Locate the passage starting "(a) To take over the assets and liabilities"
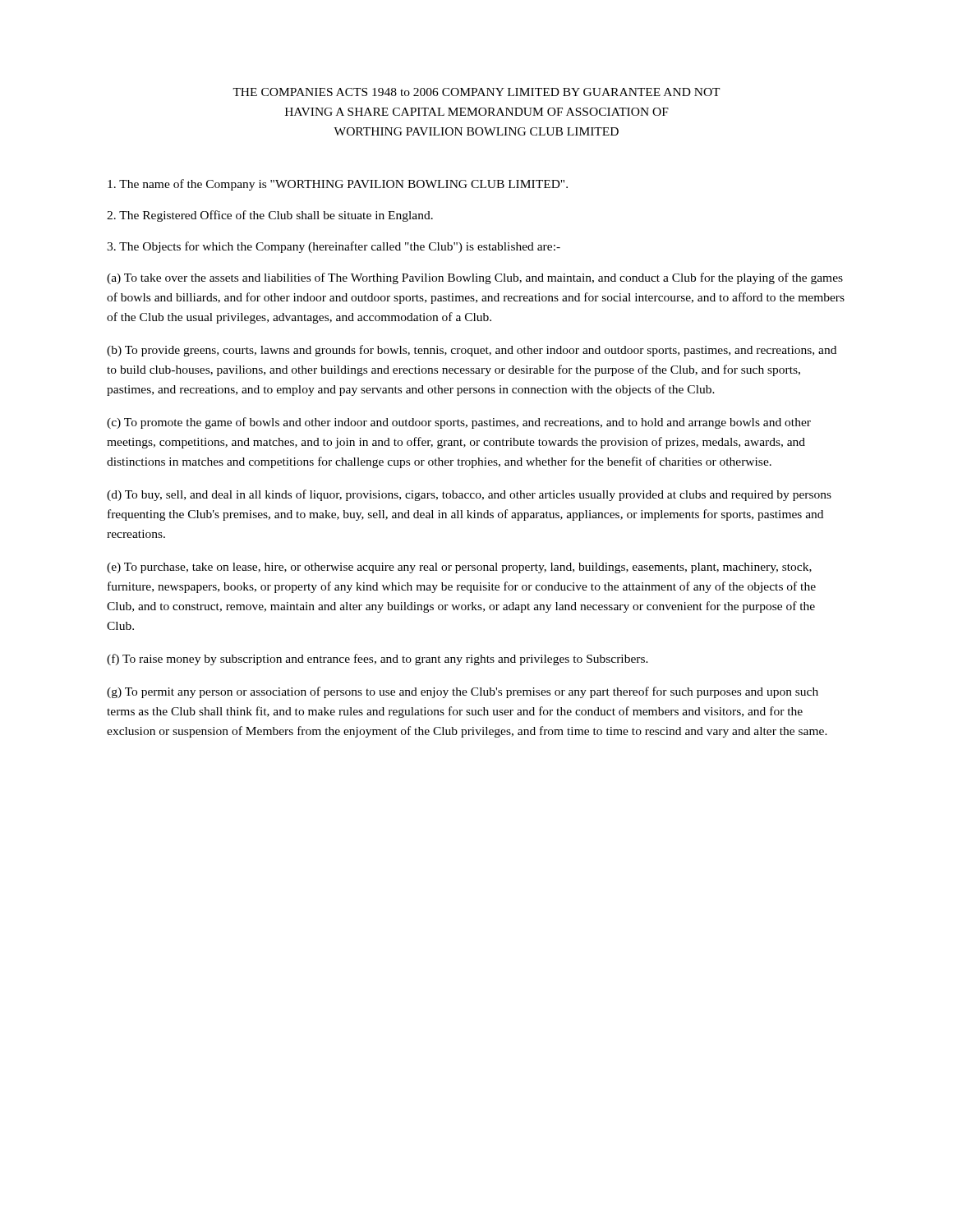 click(x=476, y=297)
